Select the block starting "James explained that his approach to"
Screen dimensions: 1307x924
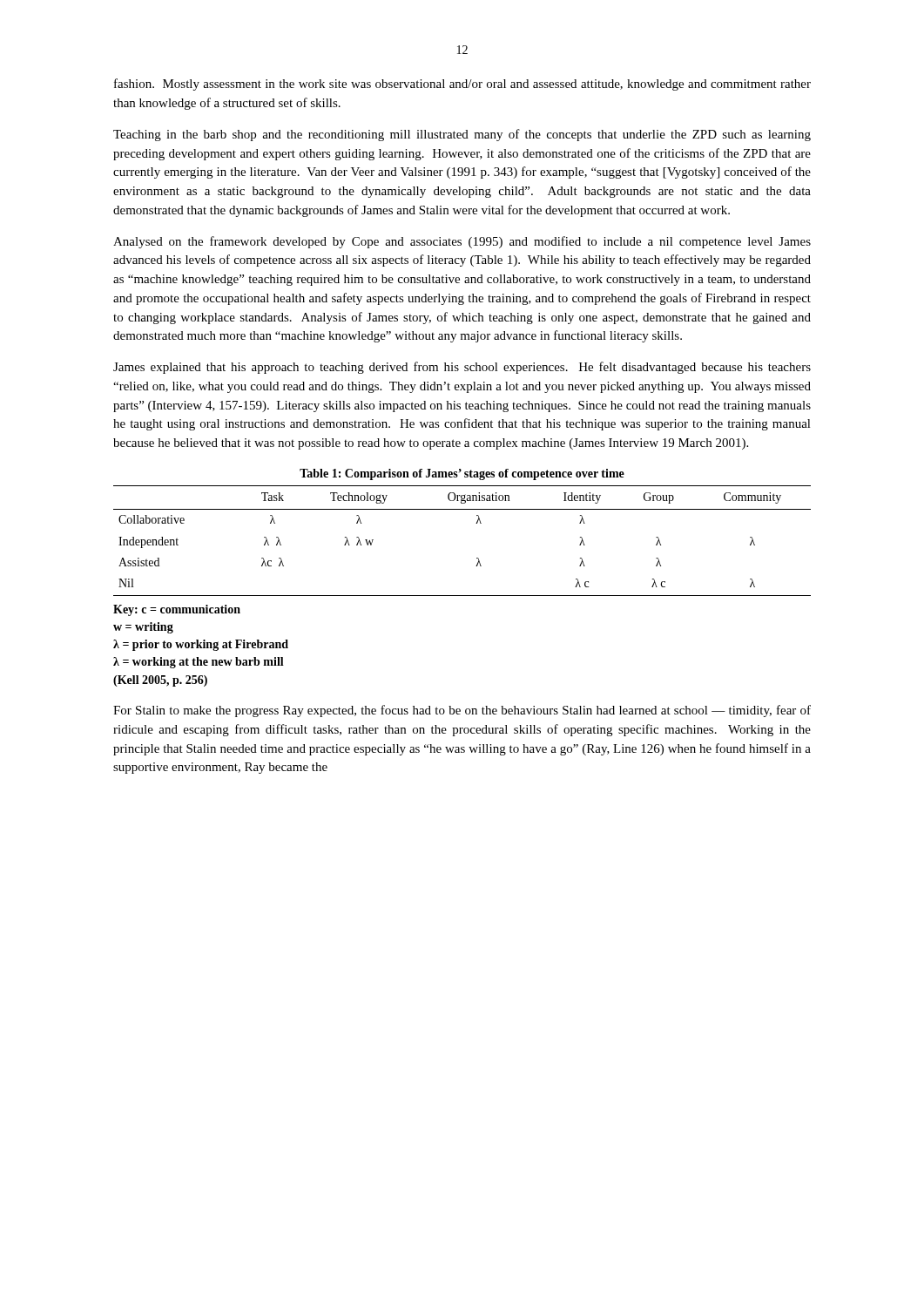[x=462, y=405]
